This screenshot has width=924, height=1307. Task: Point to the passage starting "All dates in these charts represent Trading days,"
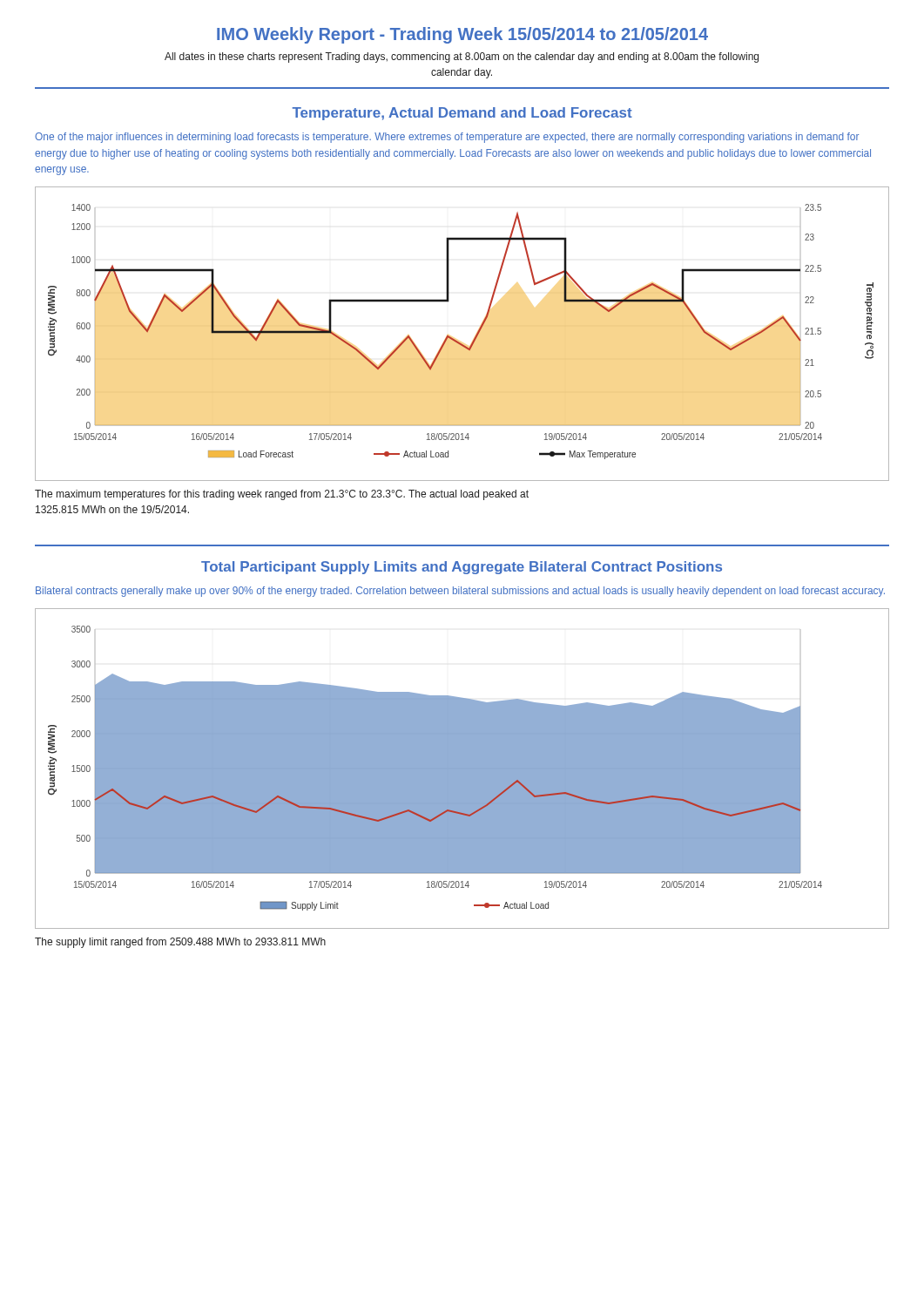[462, 65]
